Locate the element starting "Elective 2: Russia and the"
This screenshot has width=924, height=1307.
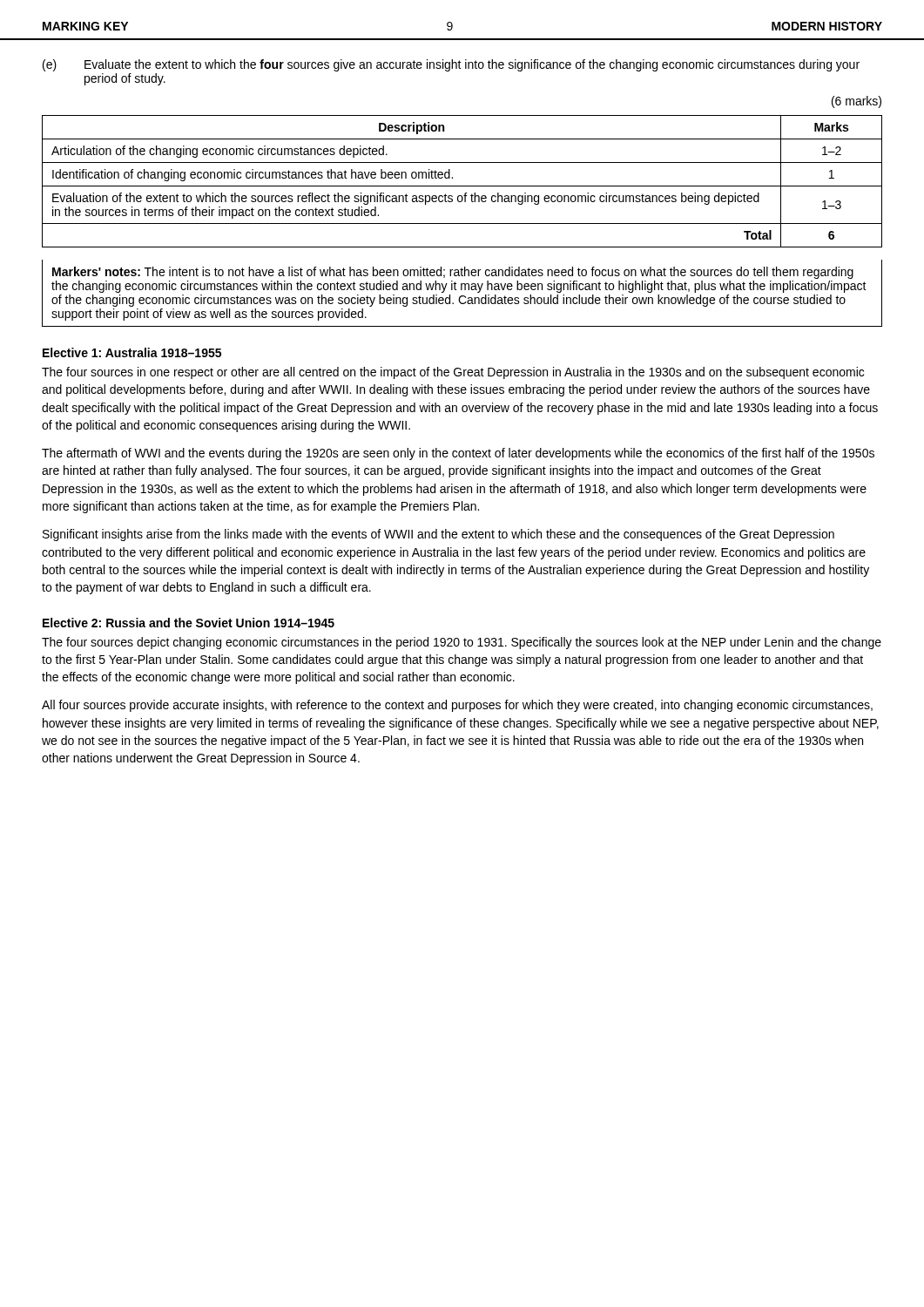(188, 623)
